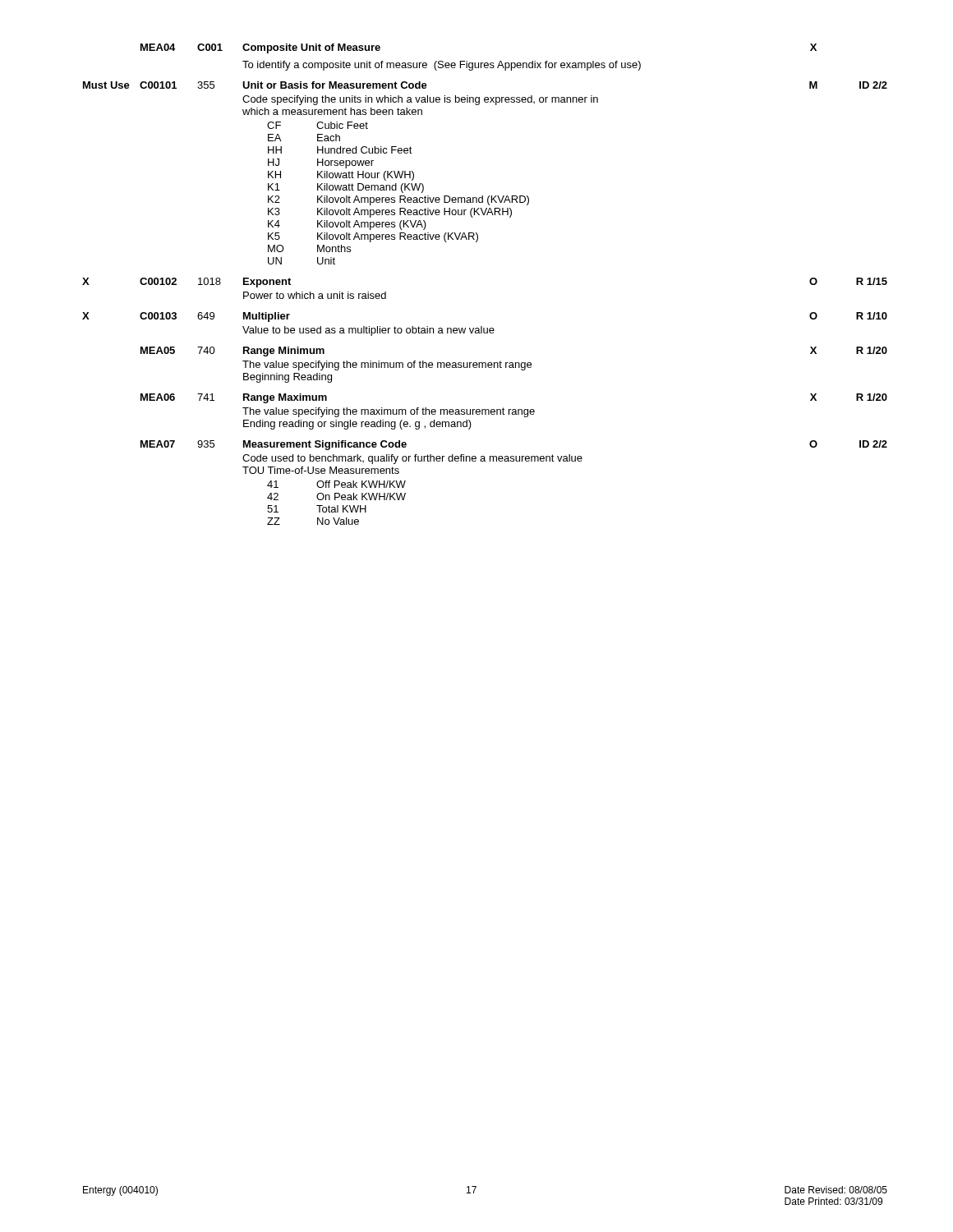Click on the region starting "X C00102 1018 Exponent O R"
Viewport: 953px width, 1232px height.
(86, 282)
